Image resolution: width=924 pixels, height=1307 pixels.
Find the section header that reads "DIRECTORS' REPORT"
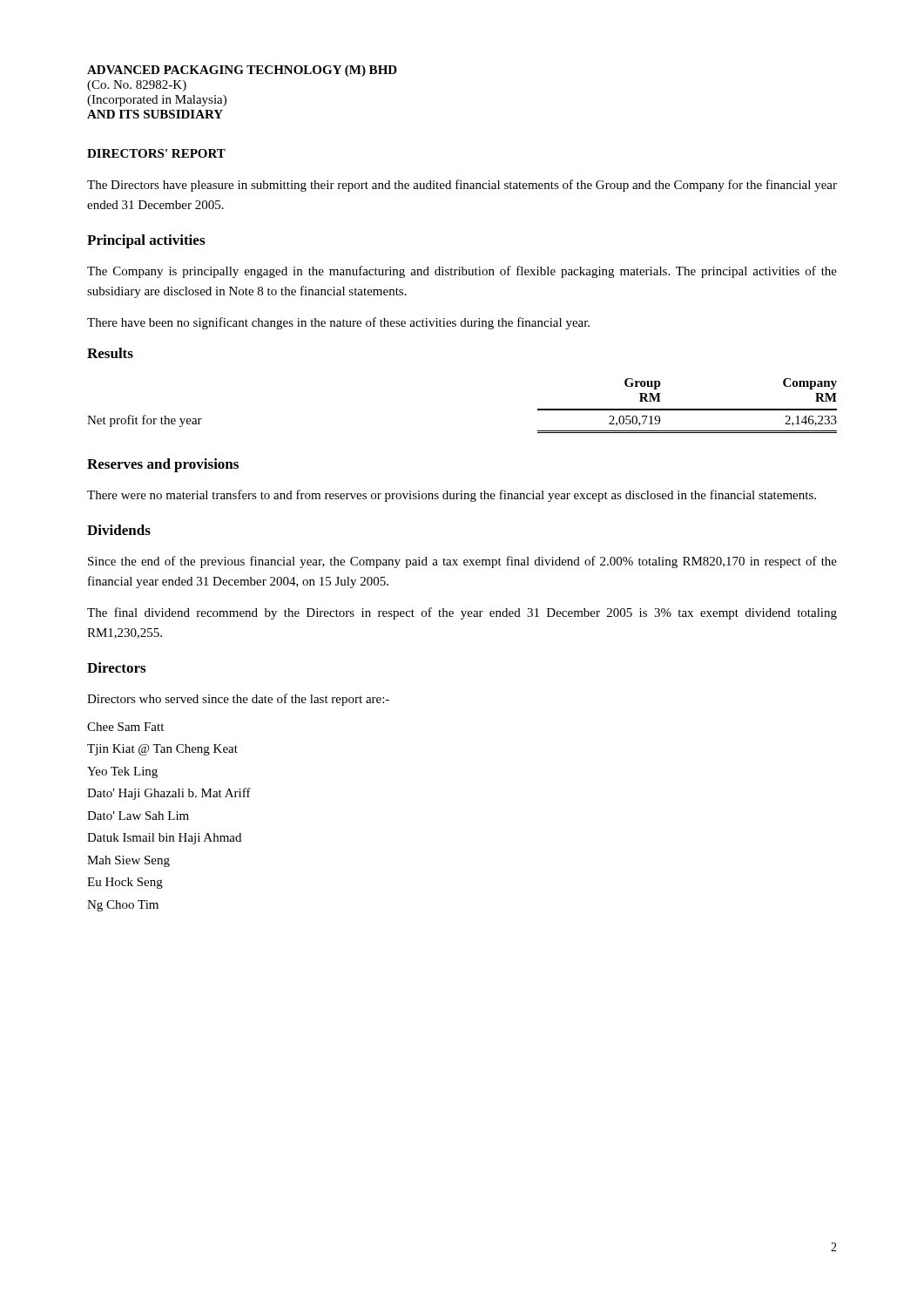[156, 153]
